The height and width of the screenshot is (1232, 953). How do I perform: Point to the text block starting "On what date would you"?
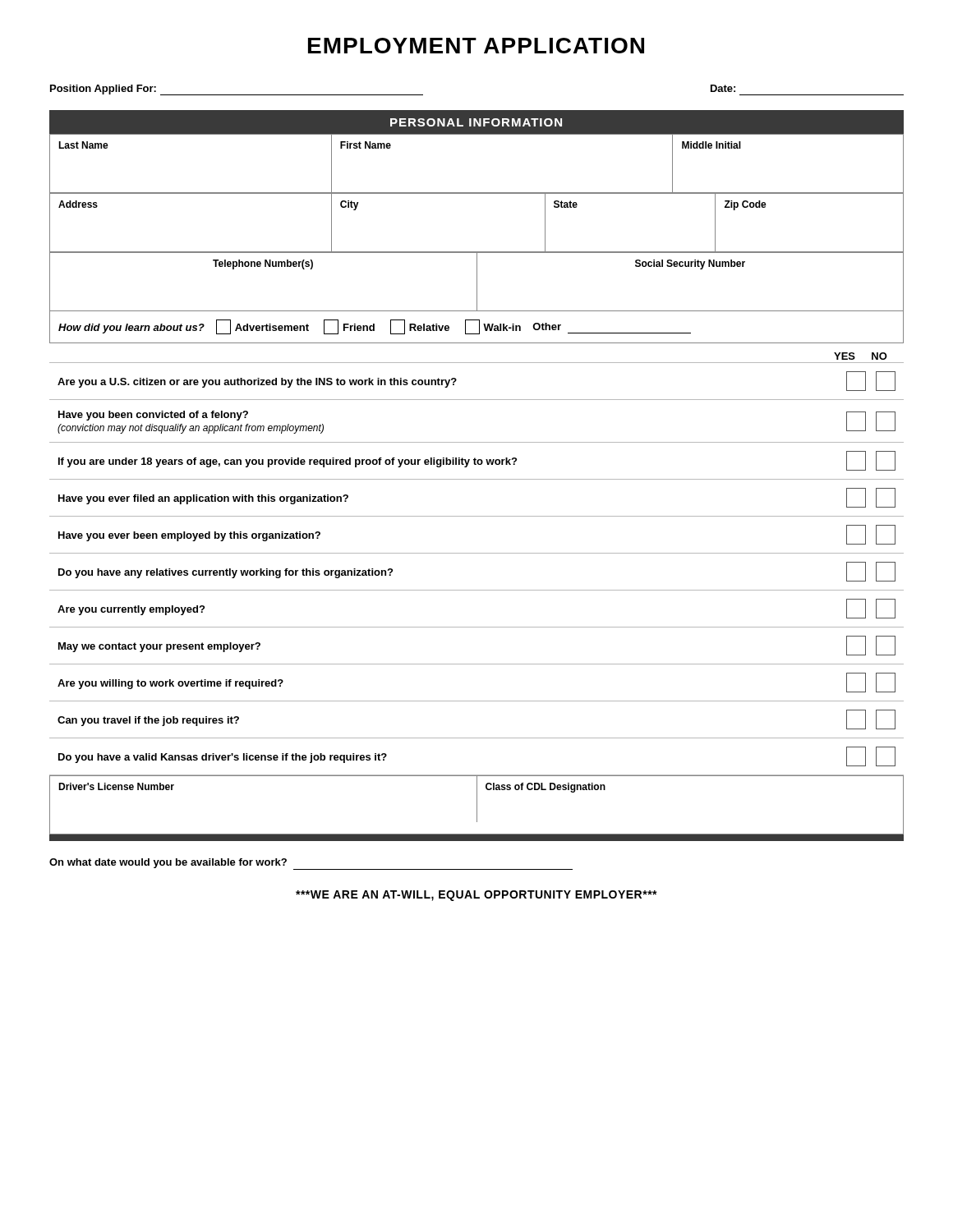click(x=311, y=863)
